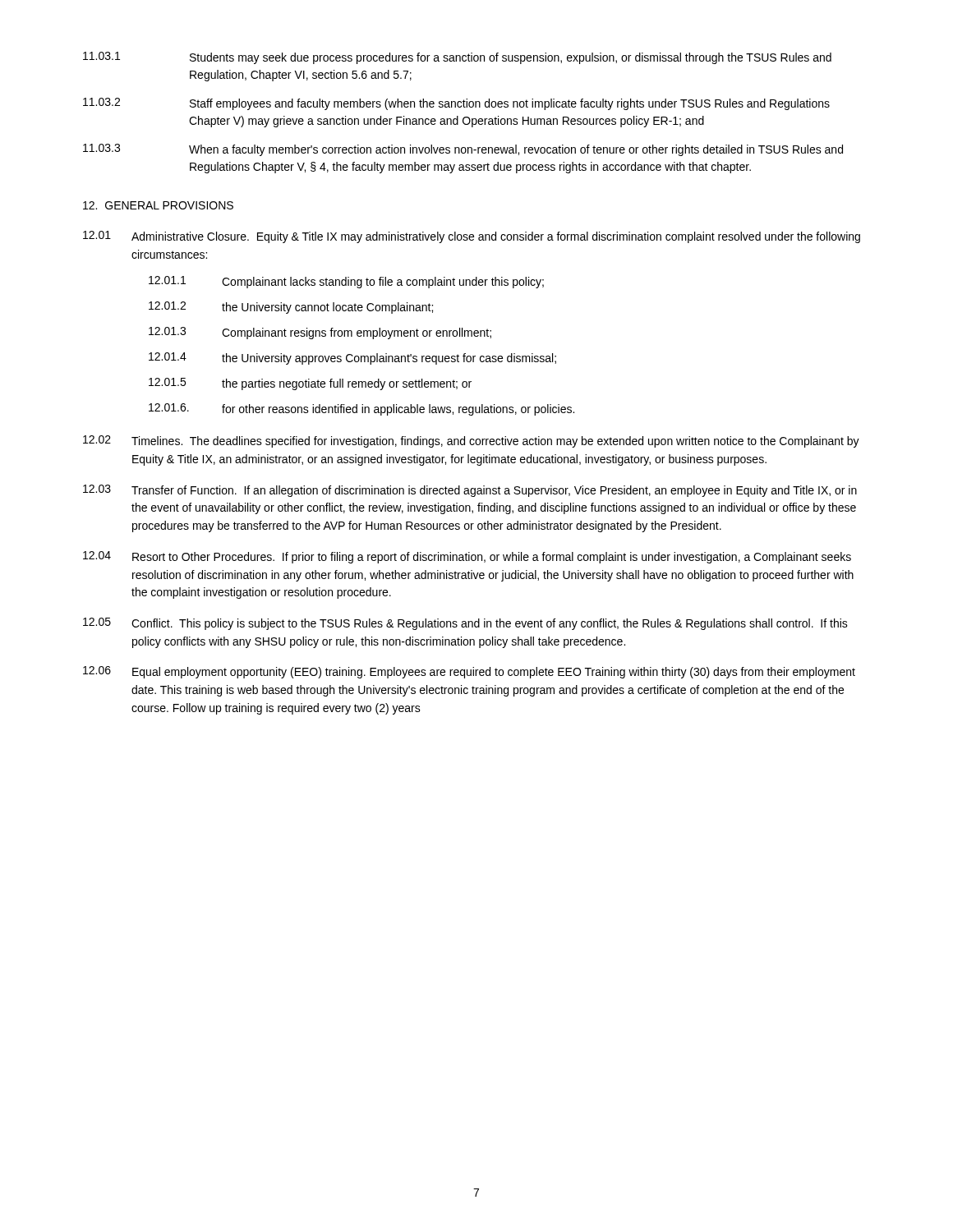Find the list item that says "12.01.4 the University approves Complainant's request"
Viewport: 953px width, 1232px height.
(x=509, y=359)
